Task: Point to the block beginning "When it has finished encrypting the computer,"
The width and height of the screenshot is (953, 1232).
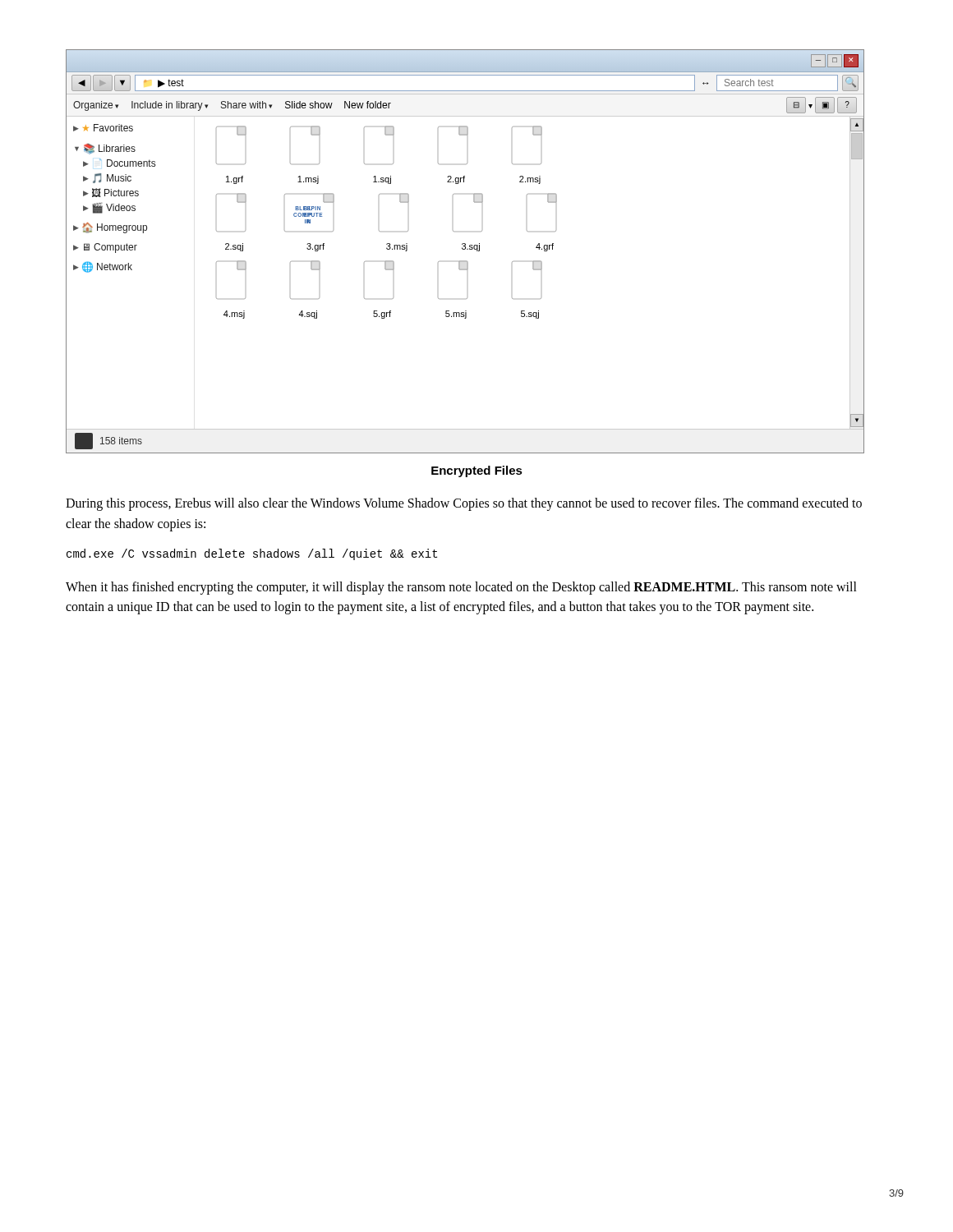Action: pos(461,597)
